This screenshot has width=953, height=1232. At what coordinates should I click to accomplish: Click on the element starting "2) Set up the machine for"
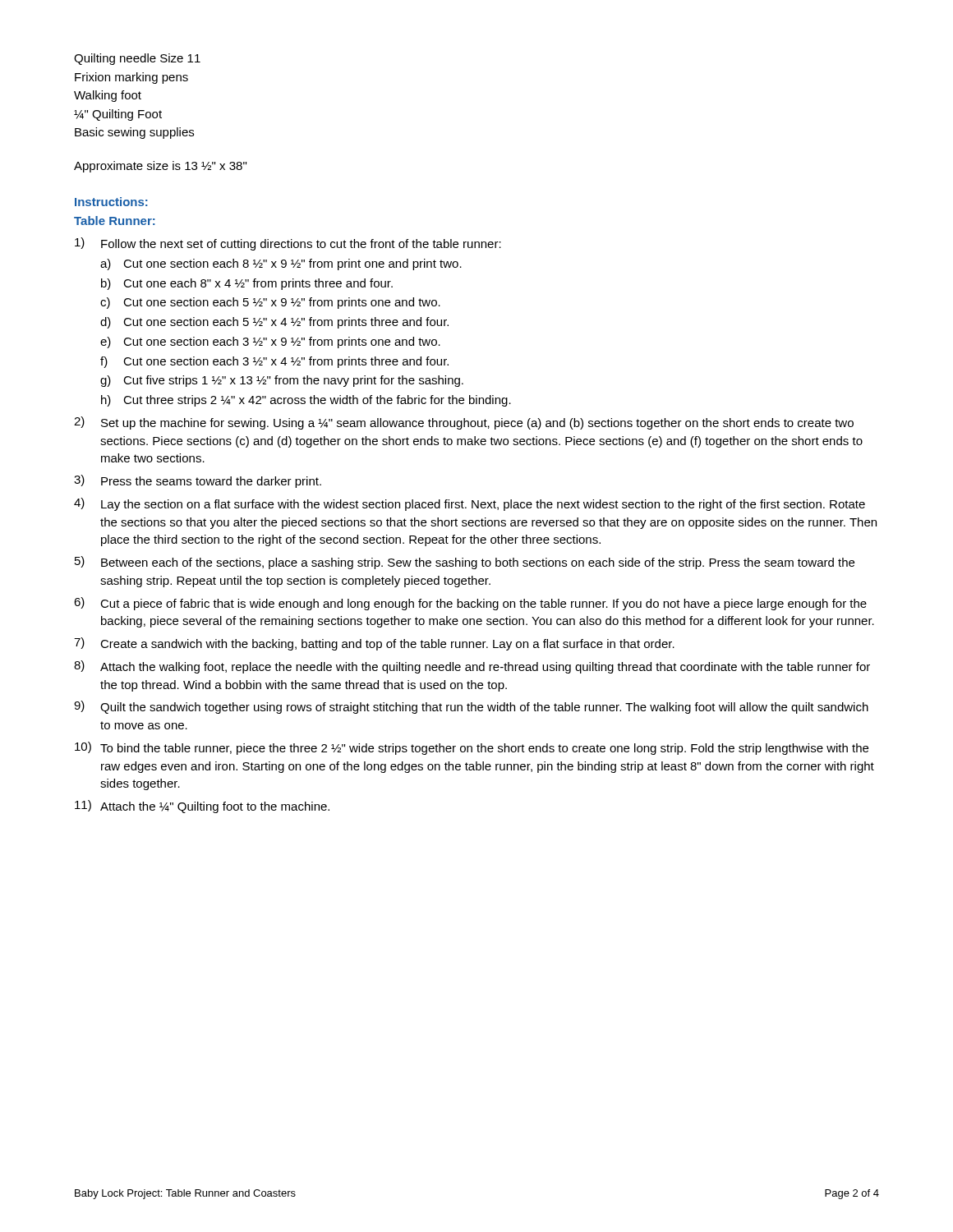[x=476, y=441]
